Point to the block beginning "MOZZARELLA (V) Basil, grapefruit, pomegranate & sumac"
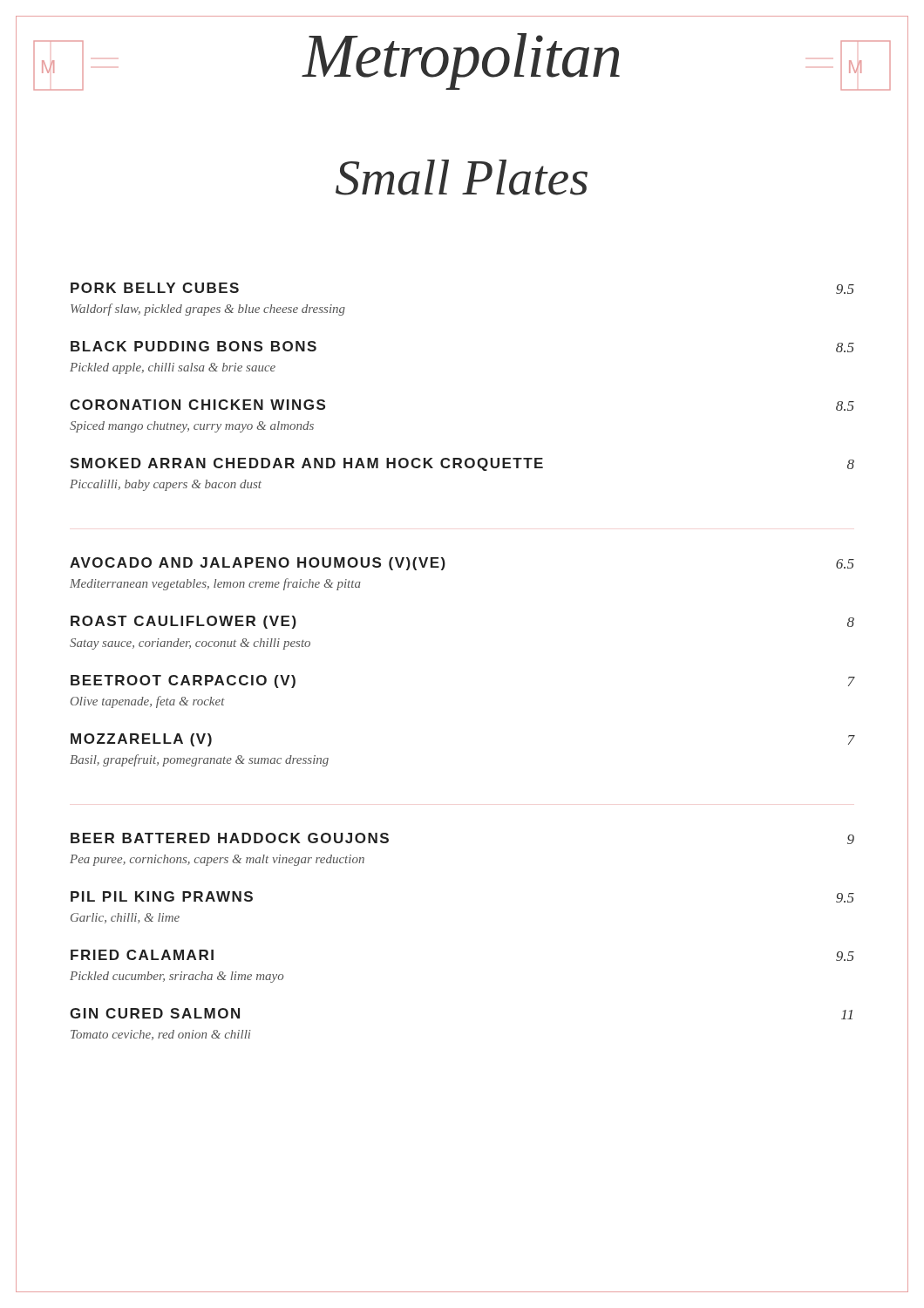The height and width of the screenshot is (1308, 924). tap(146, 739)
